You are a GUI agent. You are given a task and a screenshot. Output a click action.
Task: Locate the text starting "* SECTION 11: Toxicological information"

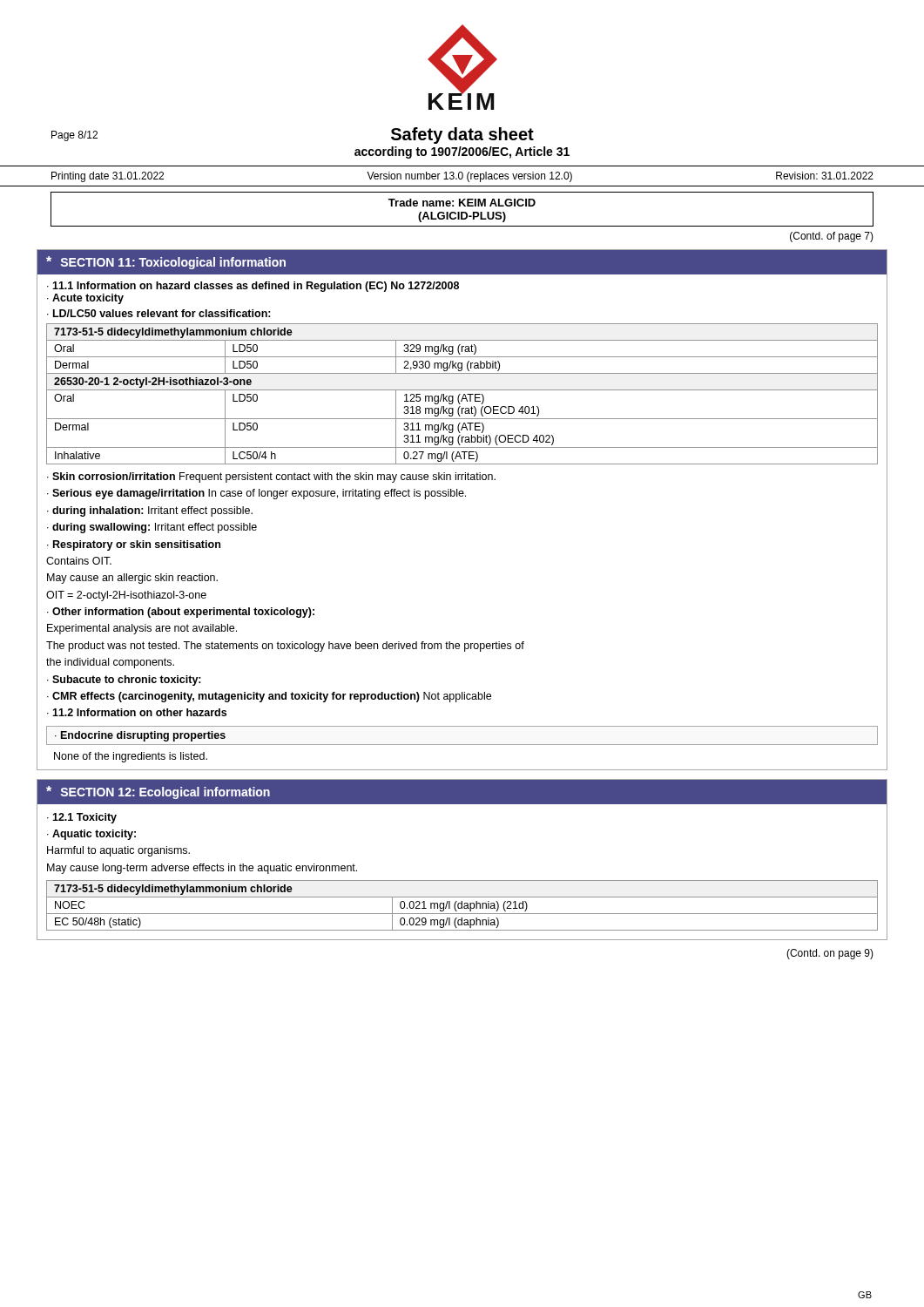point(166,262)
